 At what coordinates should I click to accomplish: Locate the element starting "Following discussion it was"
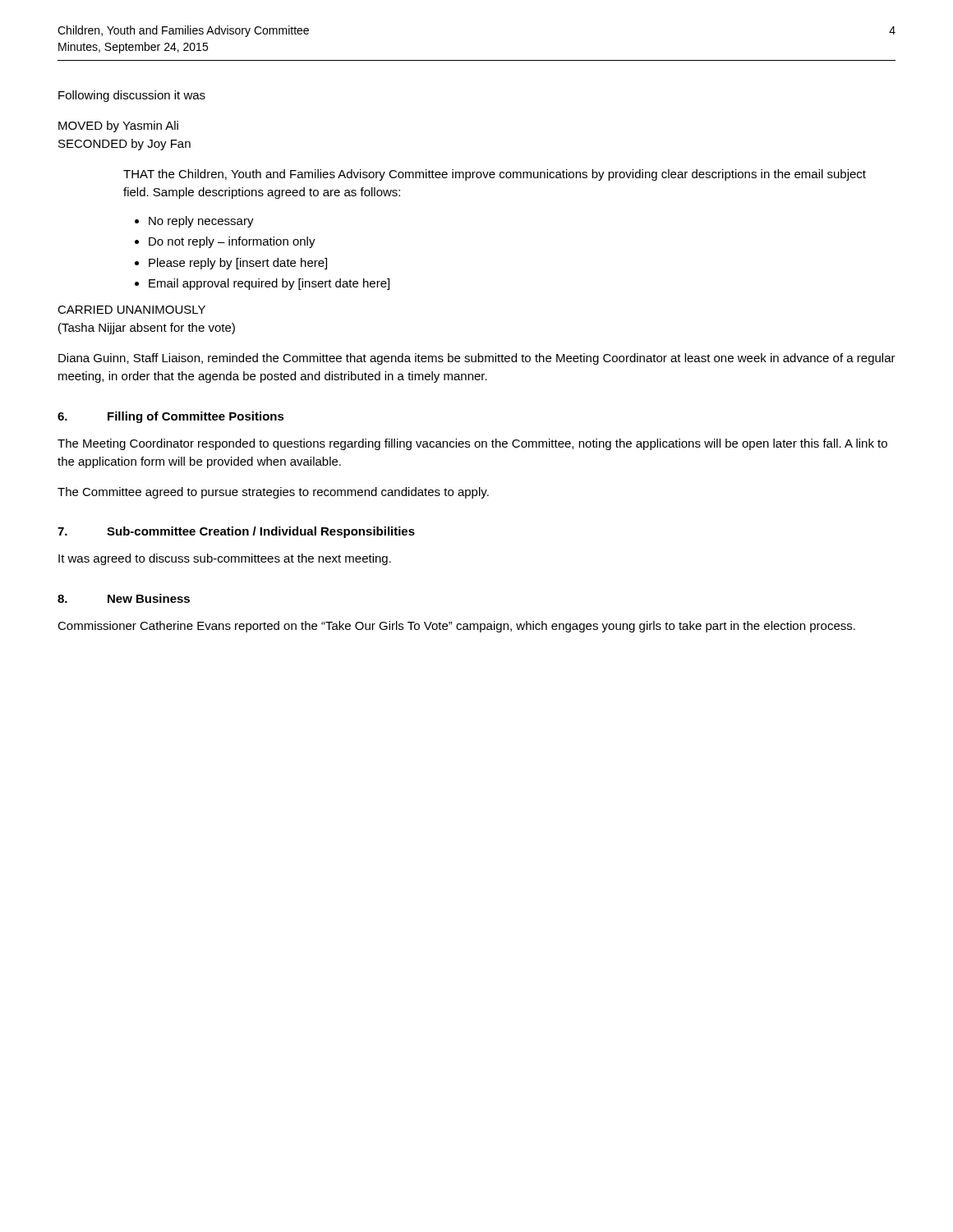click(x=131, y=95)
